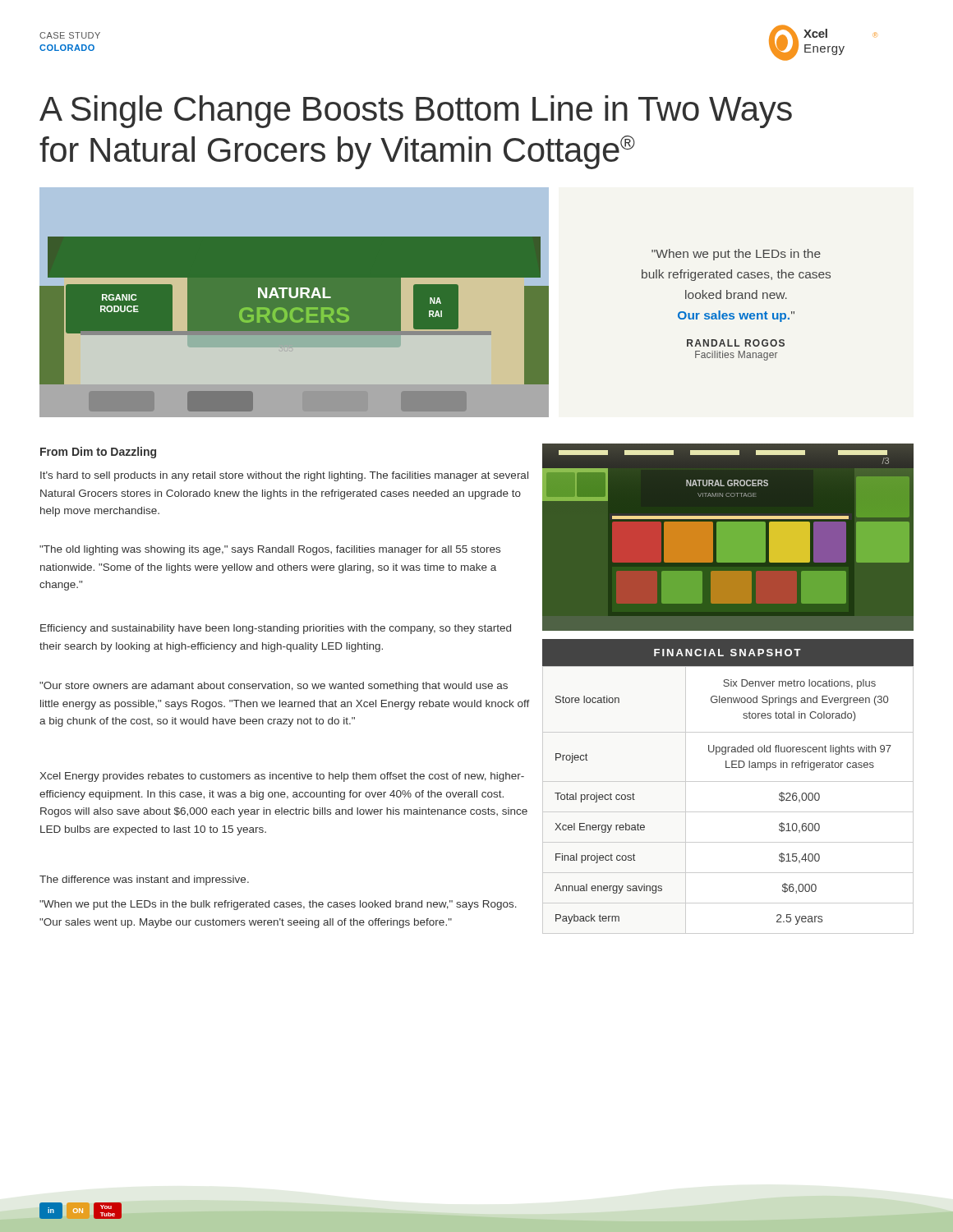Locate the section header containing "From Dim to Dazzling"

tap(98, 452)
